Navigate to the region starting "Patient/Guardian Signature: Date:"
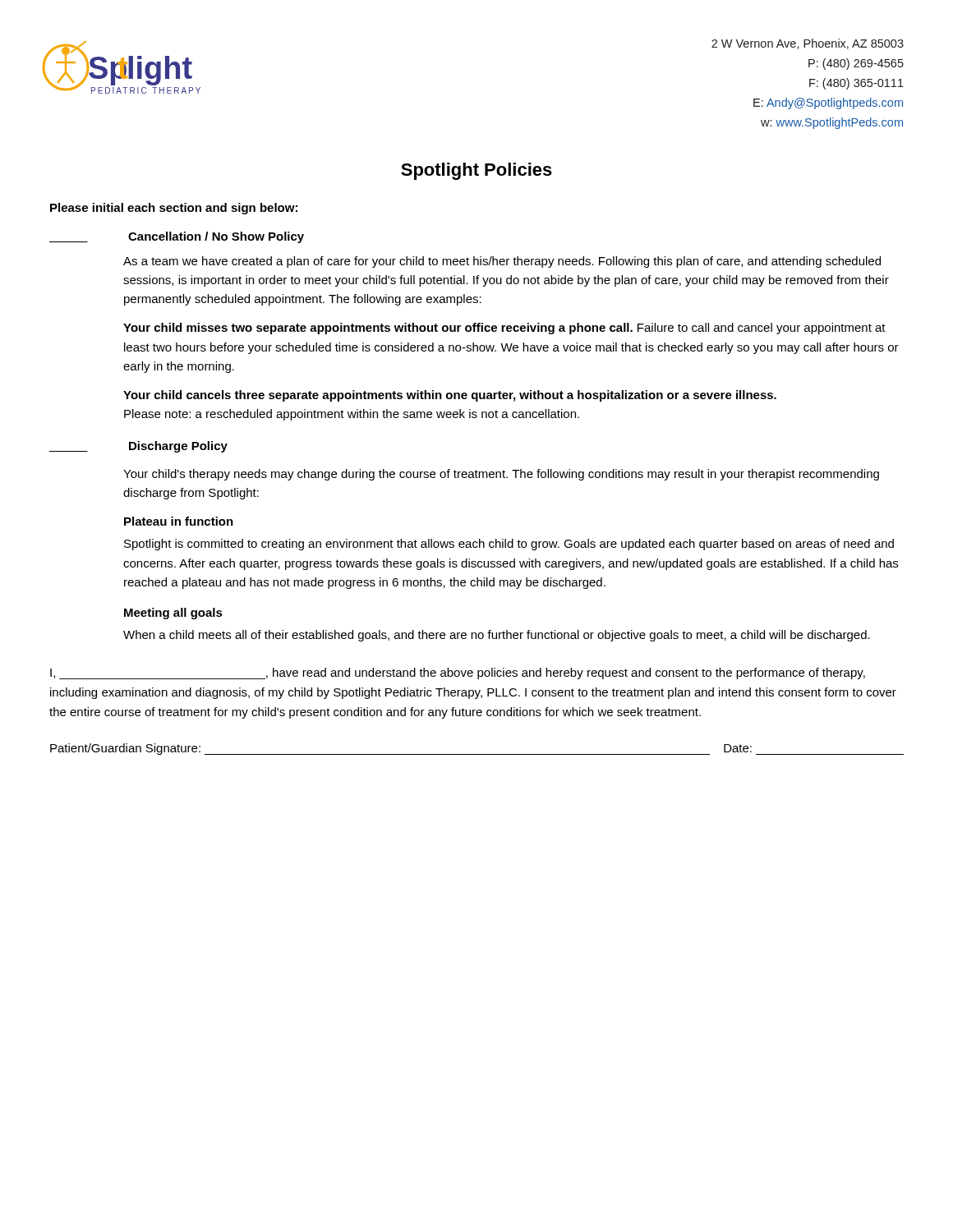Screen dimensions: 1232x953 coord(476,747)
